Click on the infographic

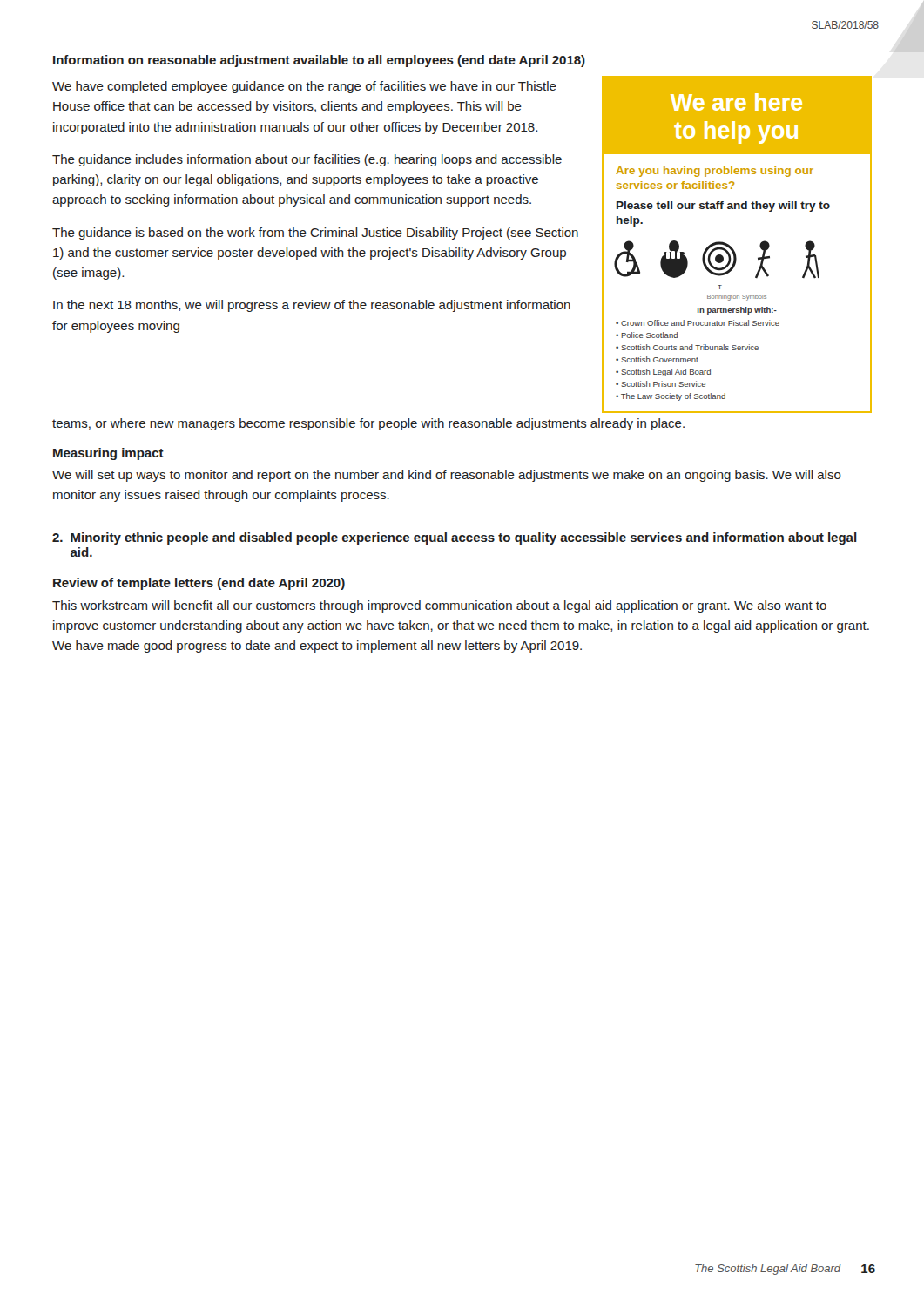tap(737, 244)
